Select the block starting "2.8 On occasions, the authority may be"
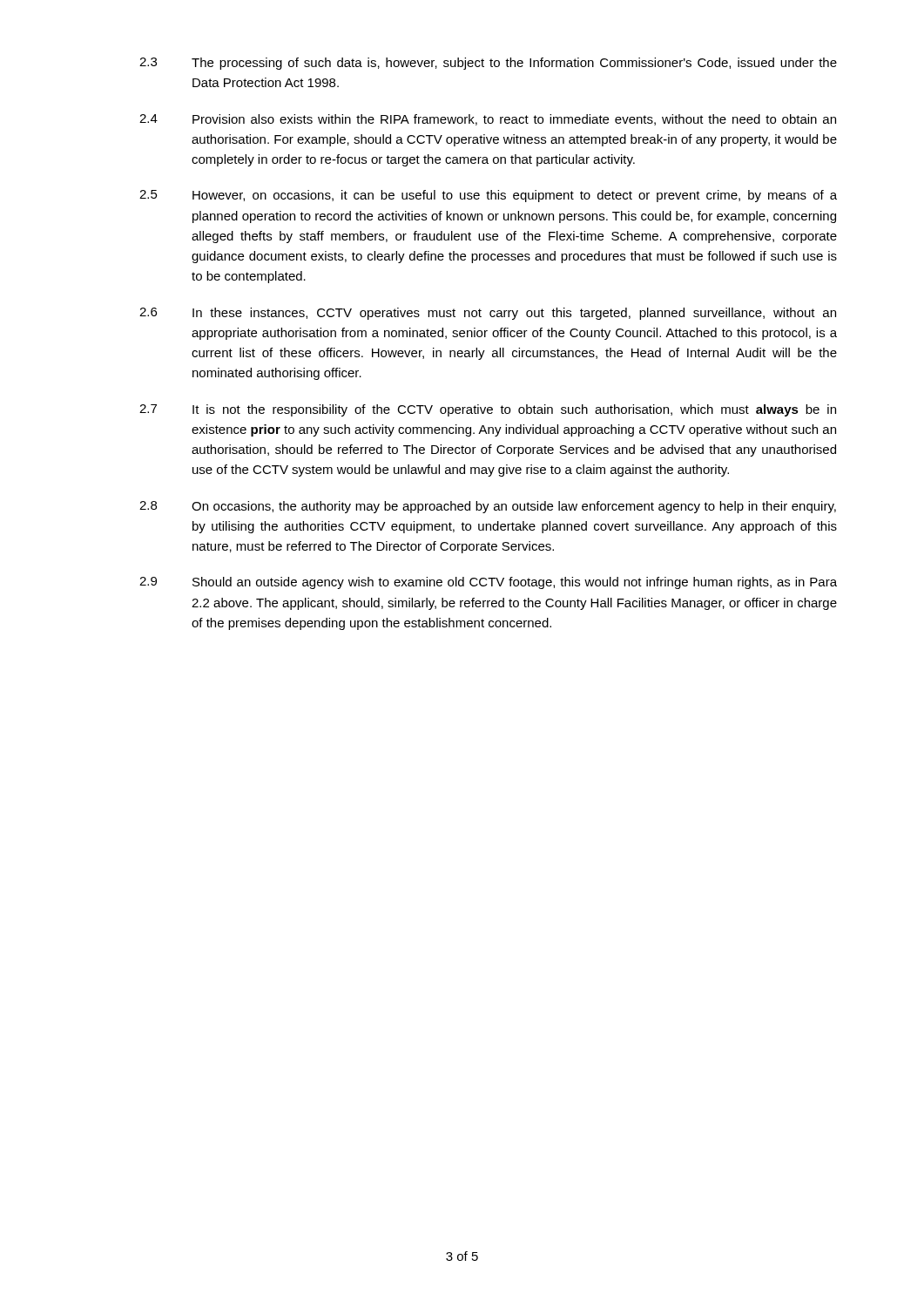Image resolution: width=924 pixels, height=1307 pixels. point(488,526)
